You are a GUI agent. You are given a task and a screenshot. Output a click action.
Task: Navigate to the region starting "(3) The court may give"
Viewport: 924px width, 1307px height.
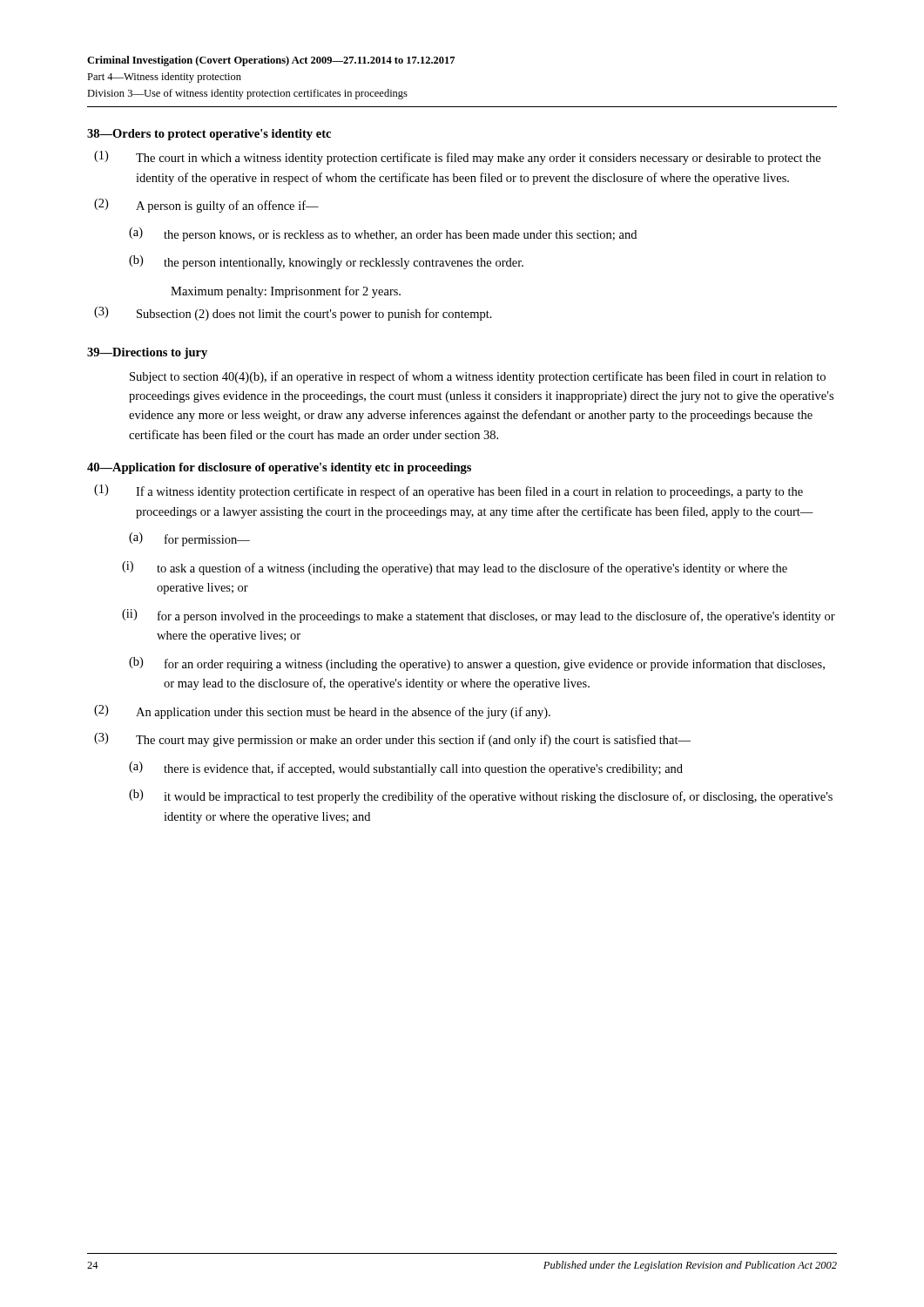pyautogui.click(x=462, y=743)
